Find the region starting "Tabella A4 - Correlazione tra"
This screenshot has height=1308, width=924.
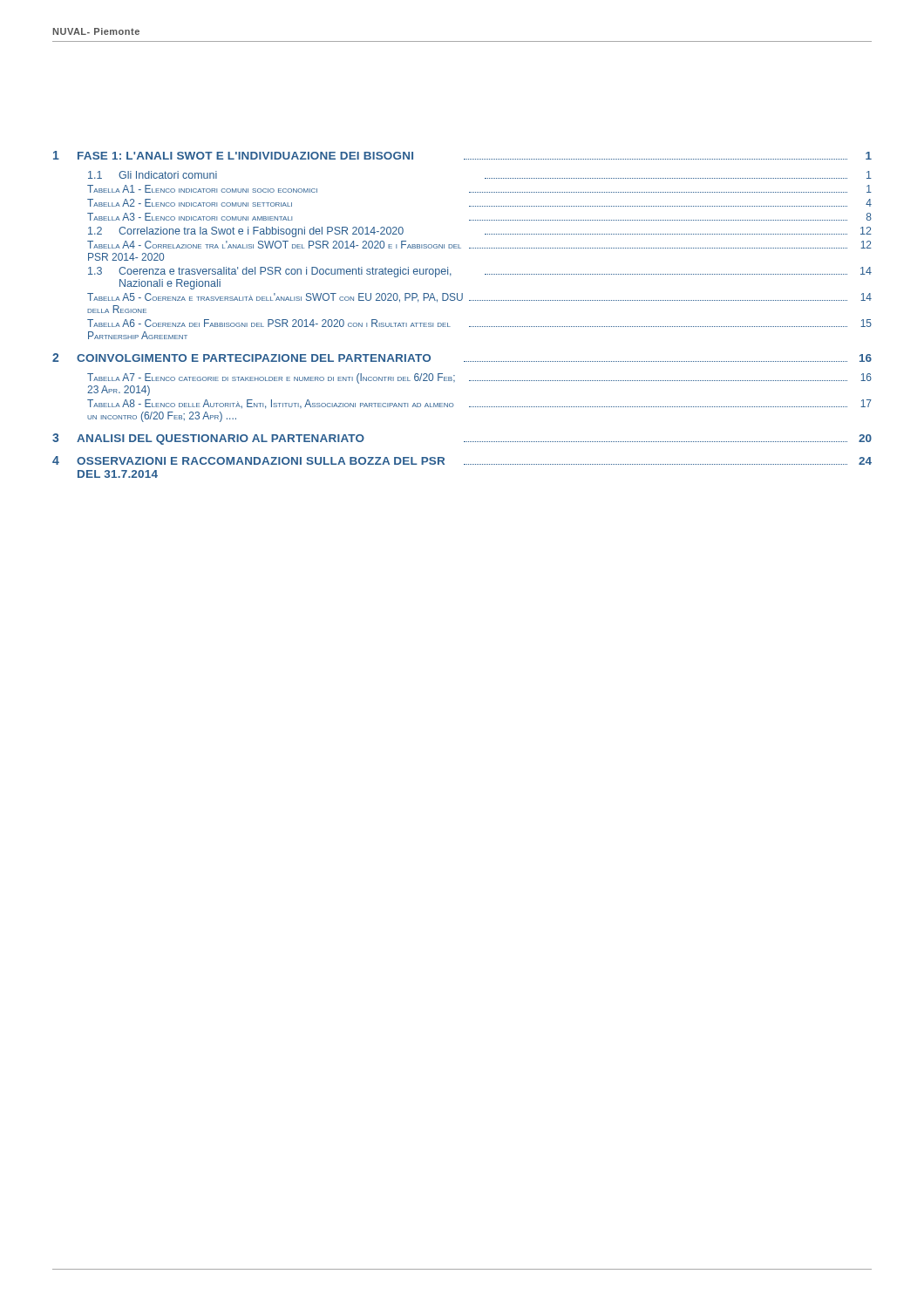point(479,251)
